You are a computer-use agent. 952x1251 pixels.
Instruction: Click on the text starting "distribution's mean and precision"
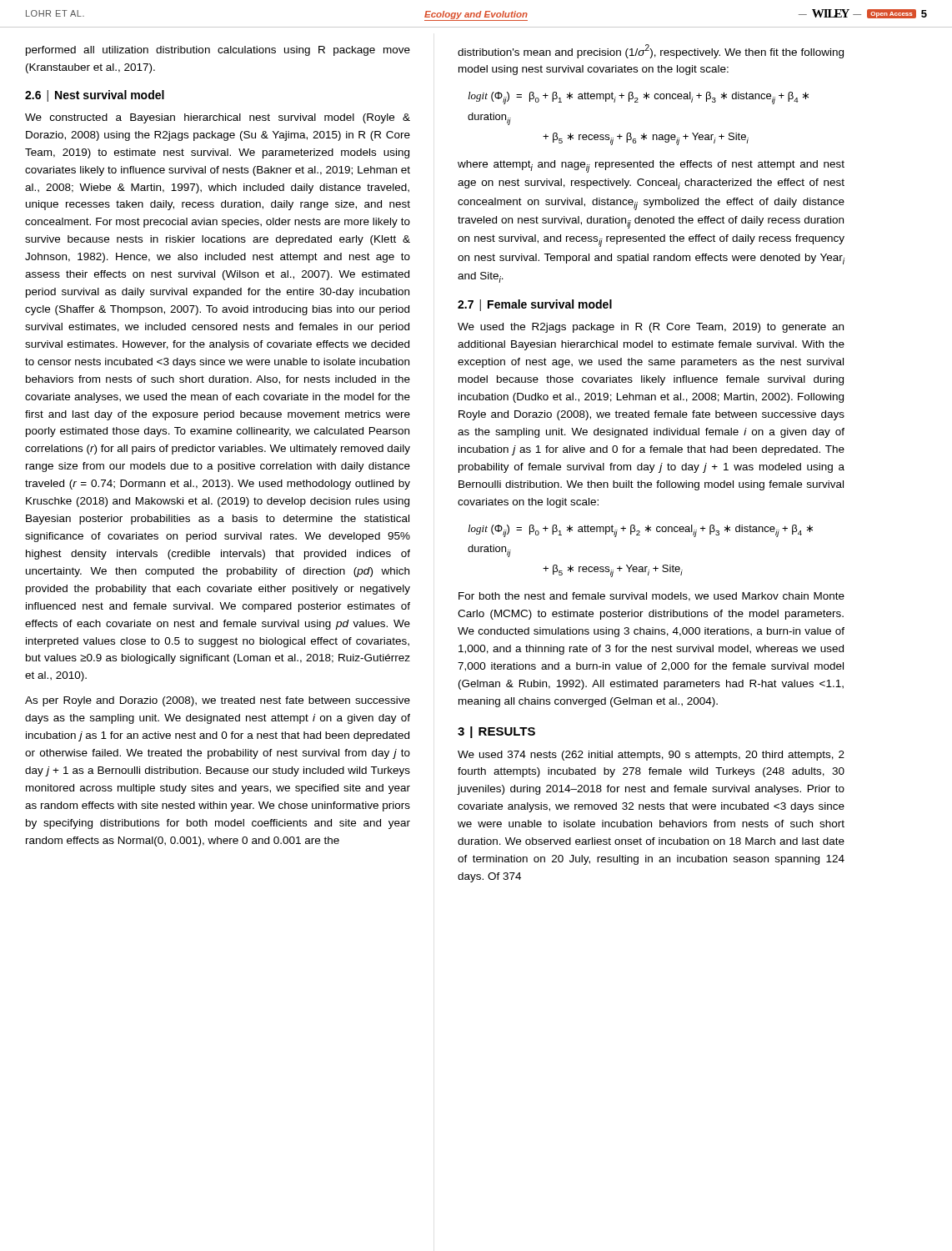[x=651, y=60]
